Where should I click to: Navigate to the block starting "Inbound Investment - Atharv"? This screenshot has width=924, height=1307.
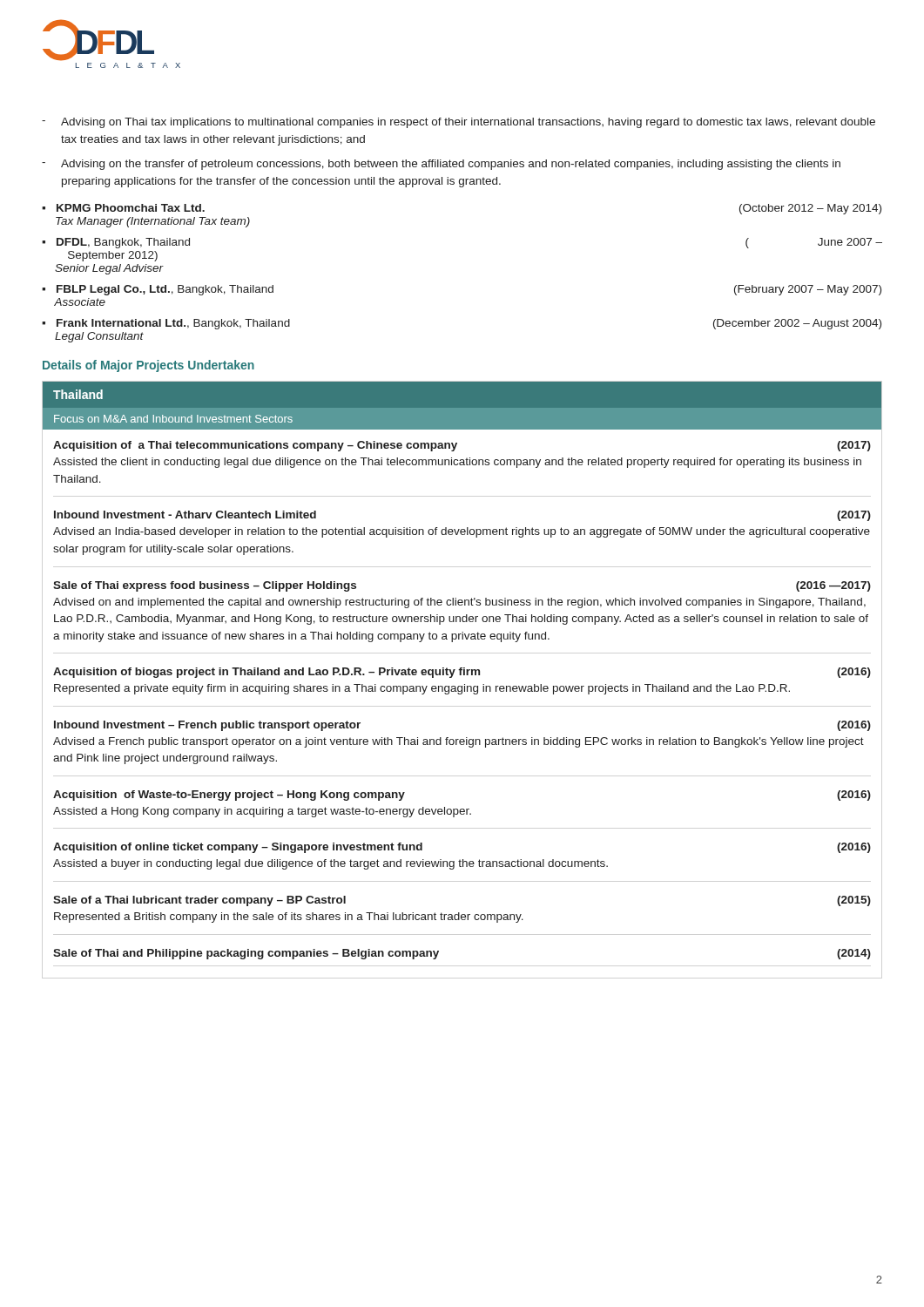point(462,533)
